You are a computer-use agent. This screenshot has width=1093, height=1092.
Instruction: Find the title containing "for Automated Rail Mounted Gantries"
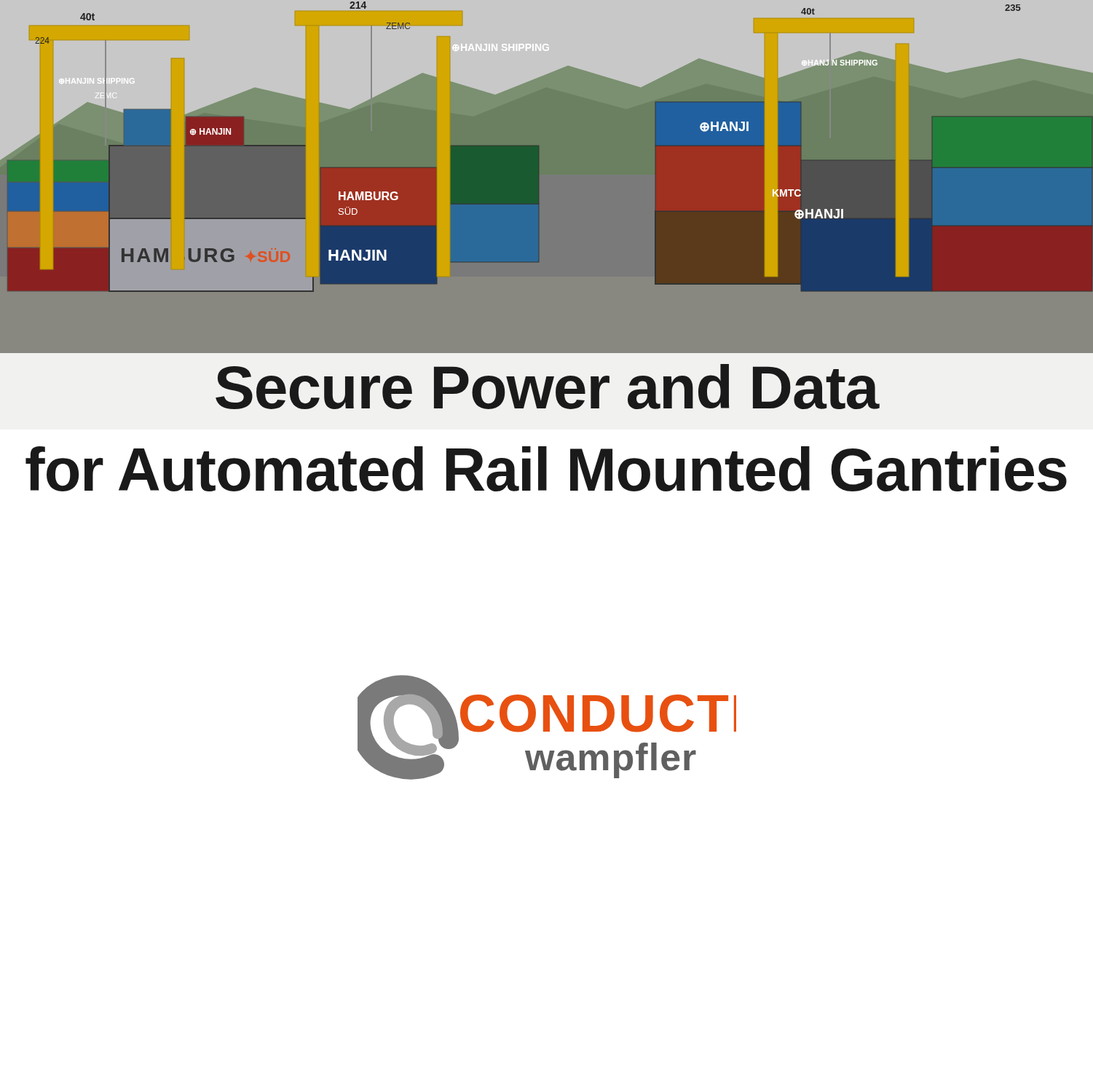tap(546, 470)
